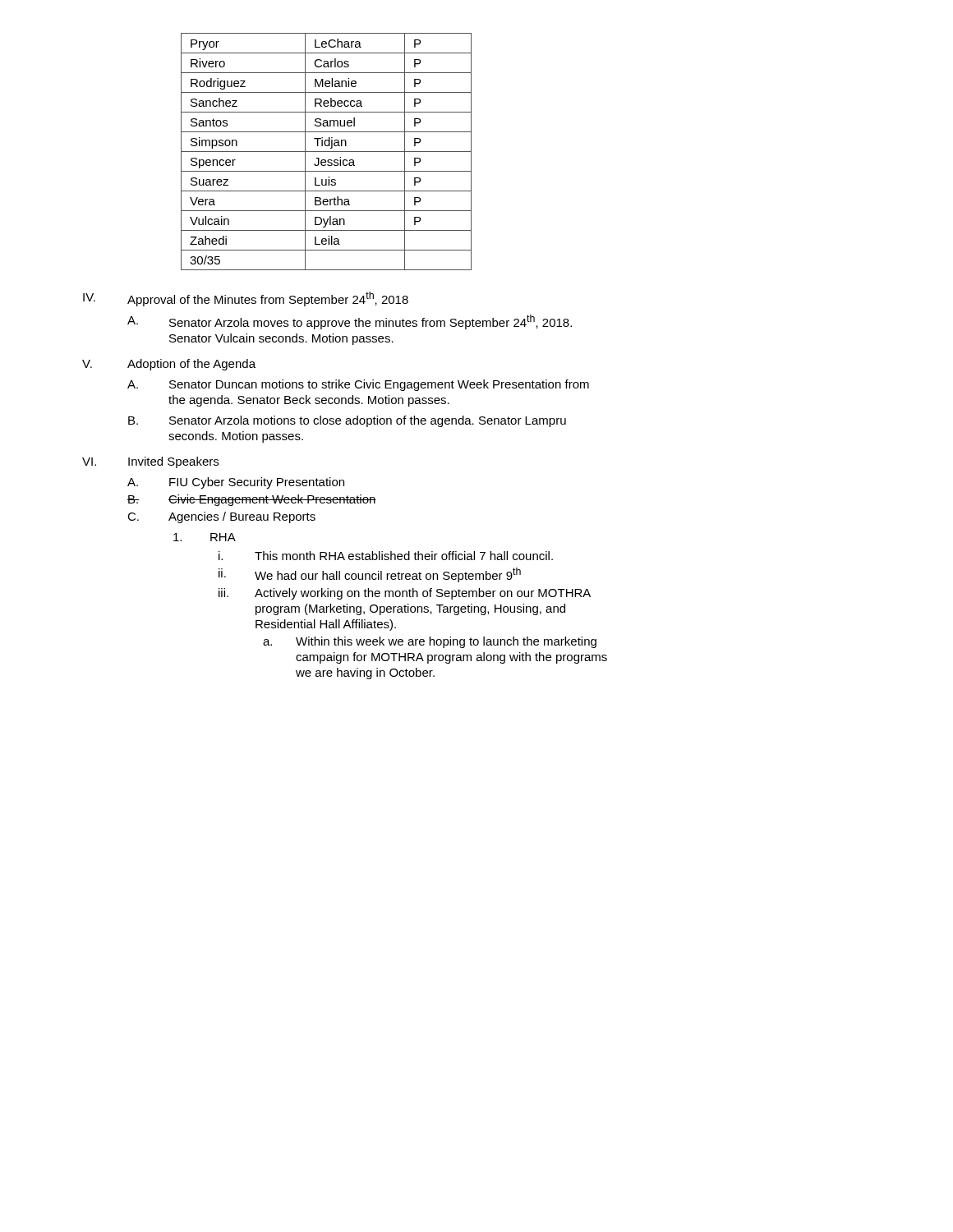Find the passage starting "IV. Approval of the Minutes from September 24th,"
Viewport: 953px width, 1232px height.
coord(245,298)
